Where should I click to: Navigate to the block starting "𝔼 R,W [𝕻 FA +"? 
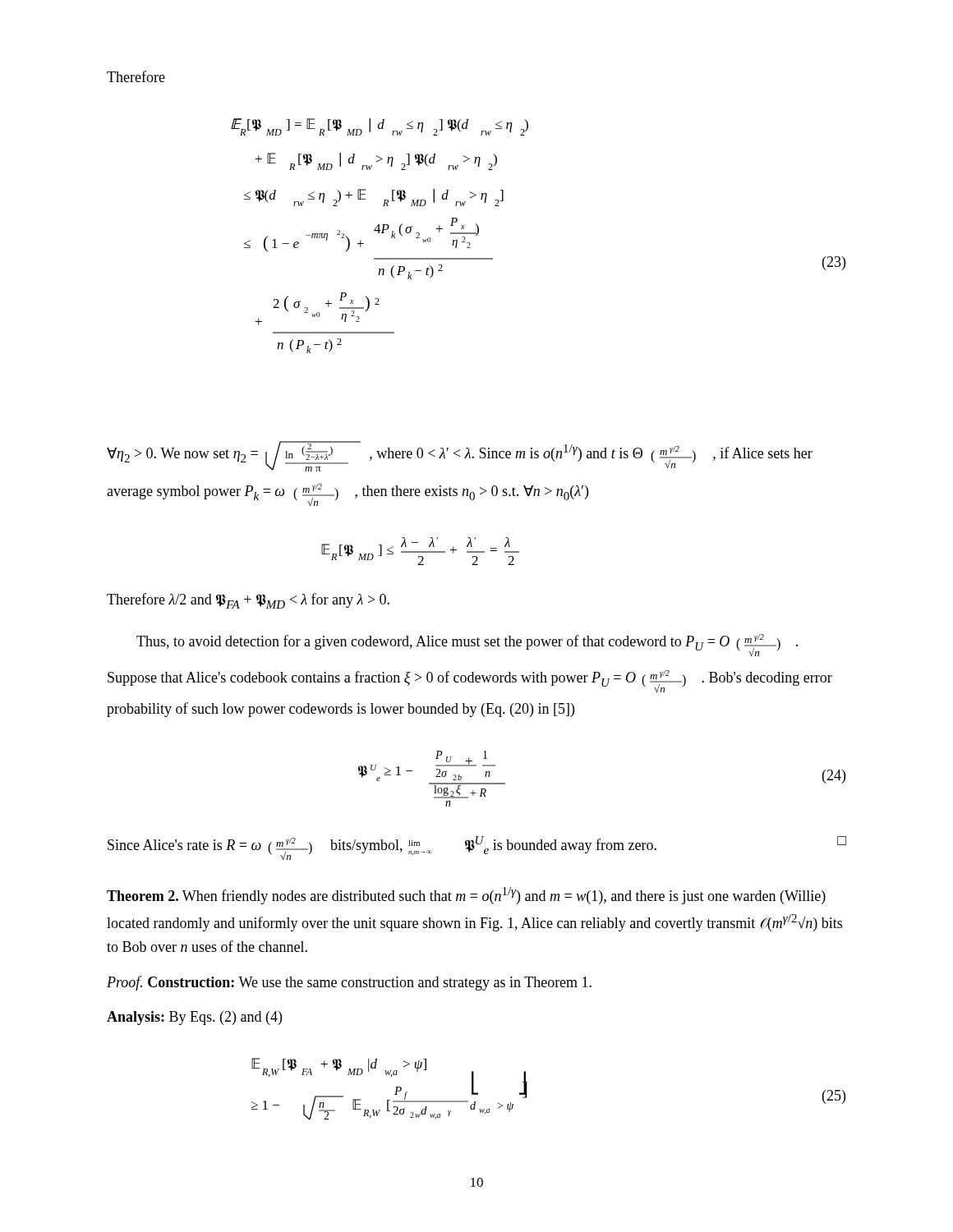pyautogui.click(x=546, y=1095)
